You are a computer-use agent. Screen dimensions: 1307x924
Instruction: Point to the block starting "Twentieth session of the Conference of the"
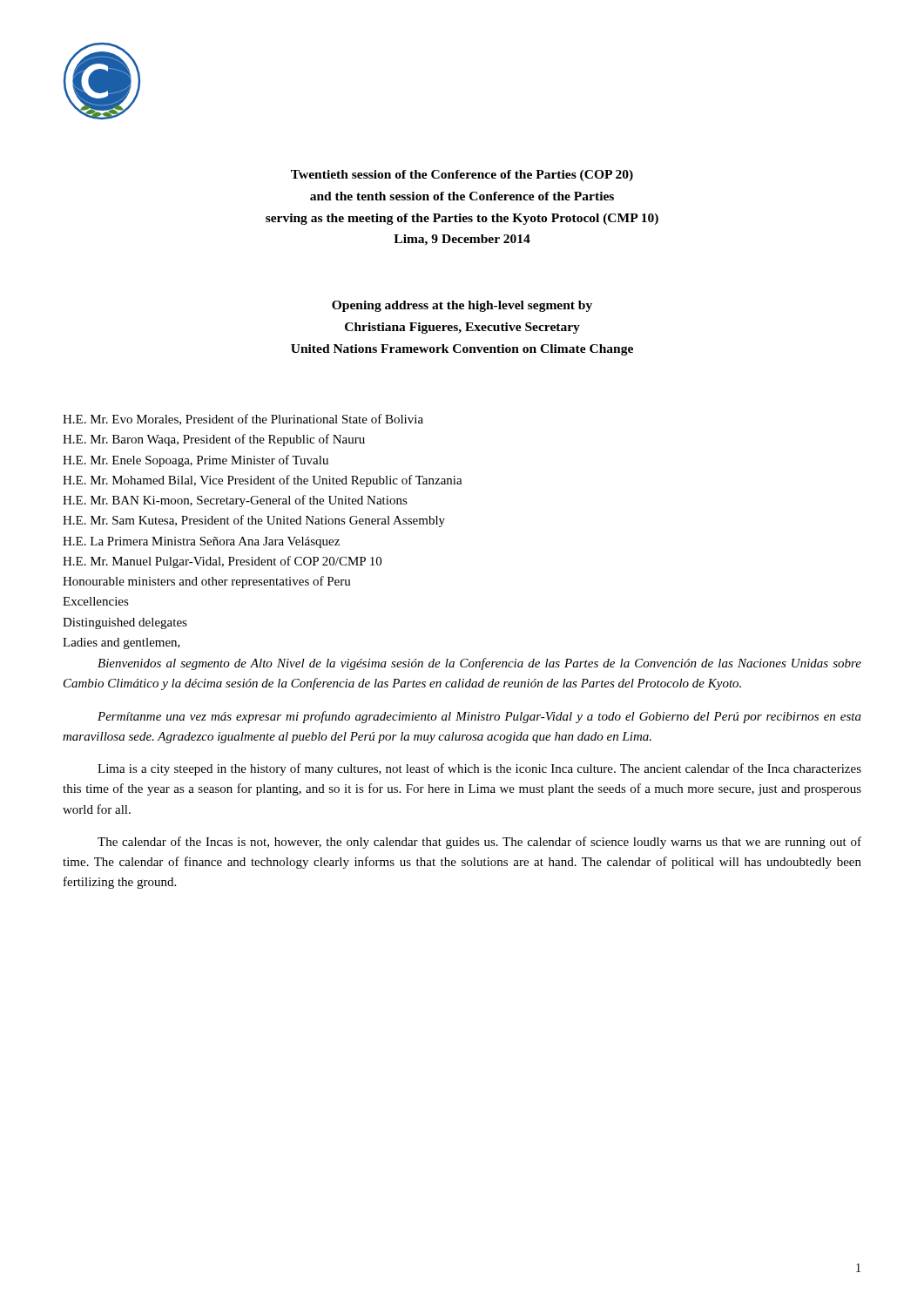tap(462, 207)
